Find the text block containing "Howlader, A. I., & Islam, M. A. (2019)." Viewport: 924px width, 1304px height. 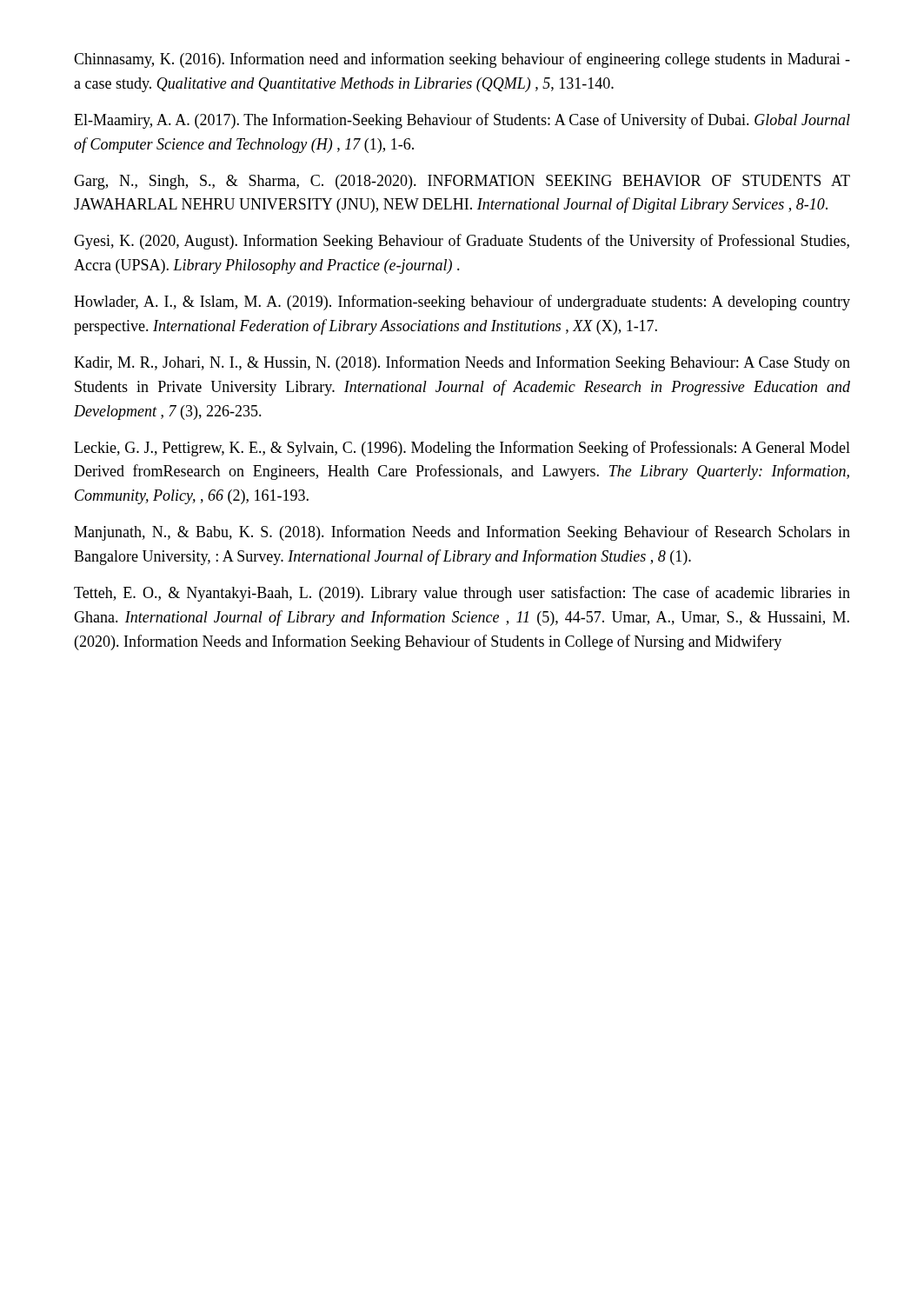[462, 314]
